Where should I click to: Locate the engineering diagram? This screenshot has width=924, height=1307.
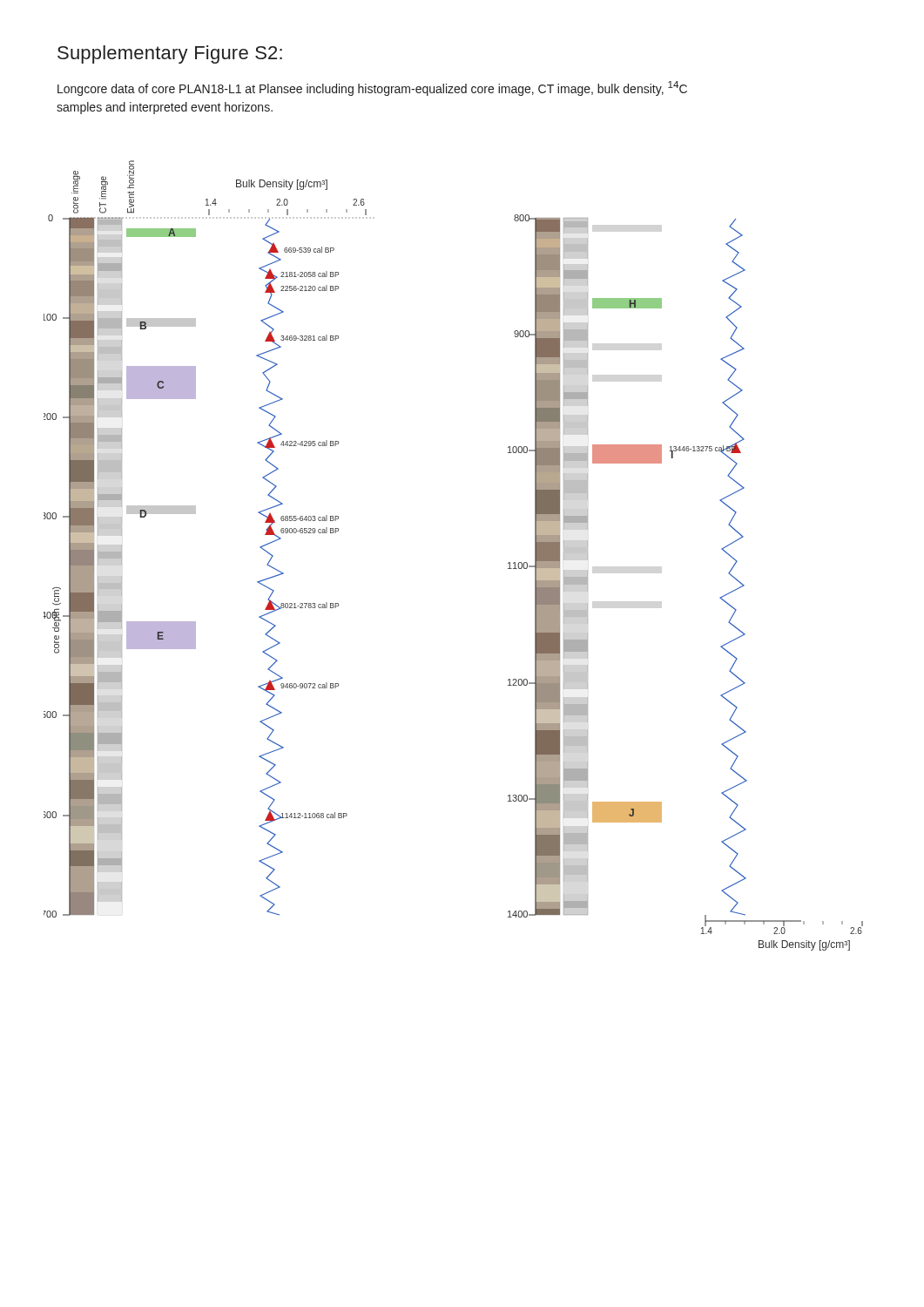[462, 697]
